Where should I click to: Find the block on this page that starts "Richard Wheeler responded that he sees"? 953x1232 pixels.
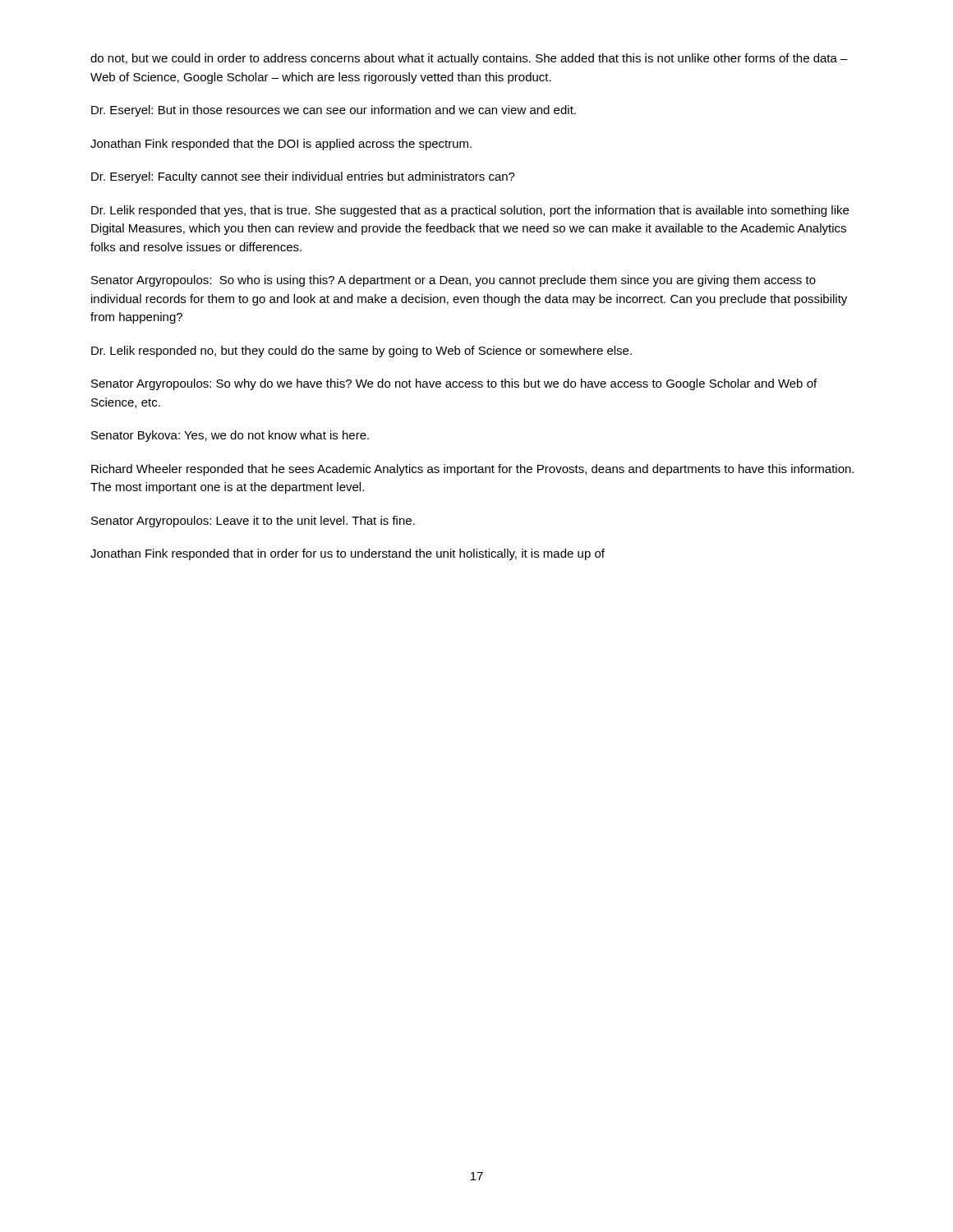tap(473, 477)
